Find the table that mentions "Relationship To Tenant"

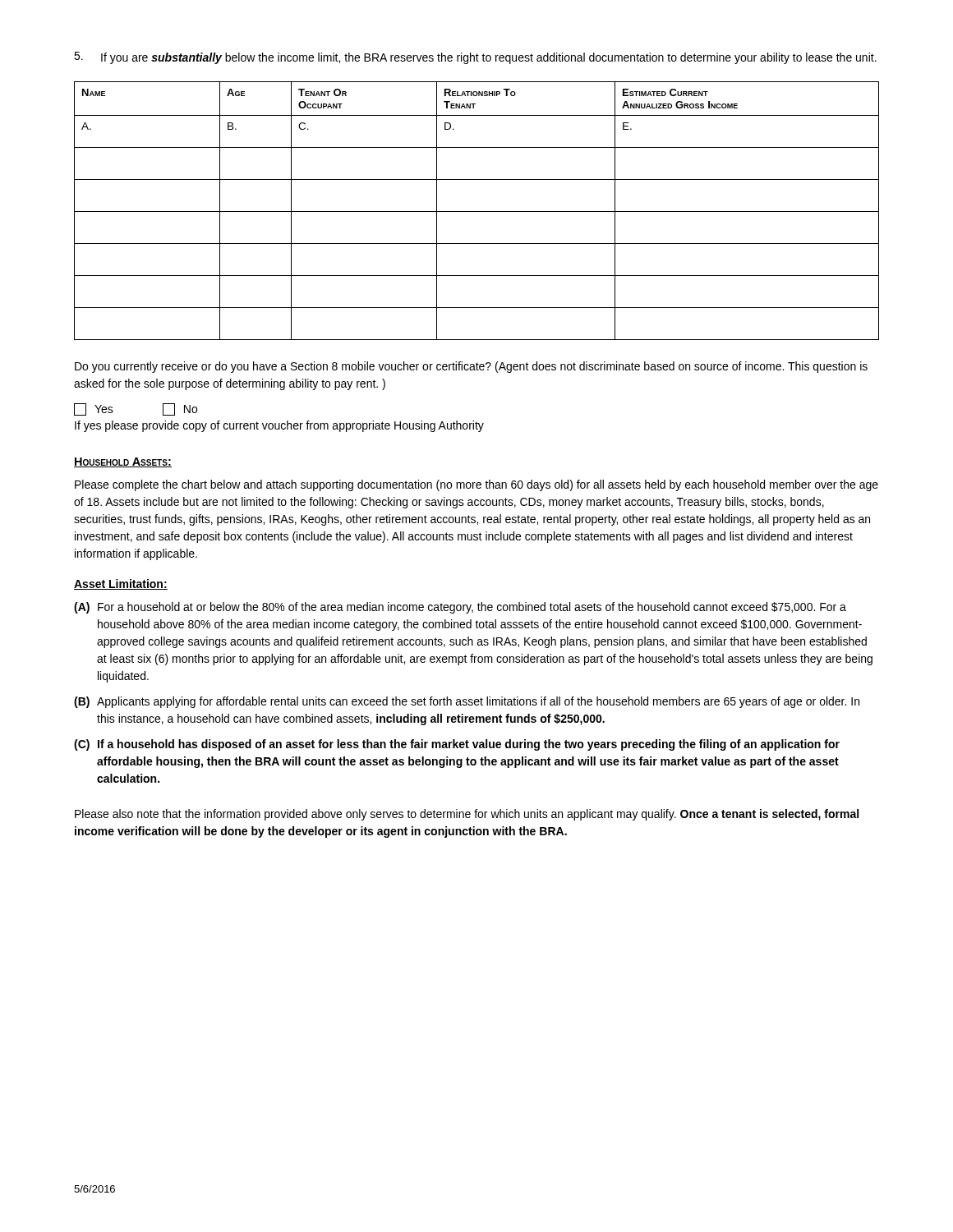coord(476,211)
